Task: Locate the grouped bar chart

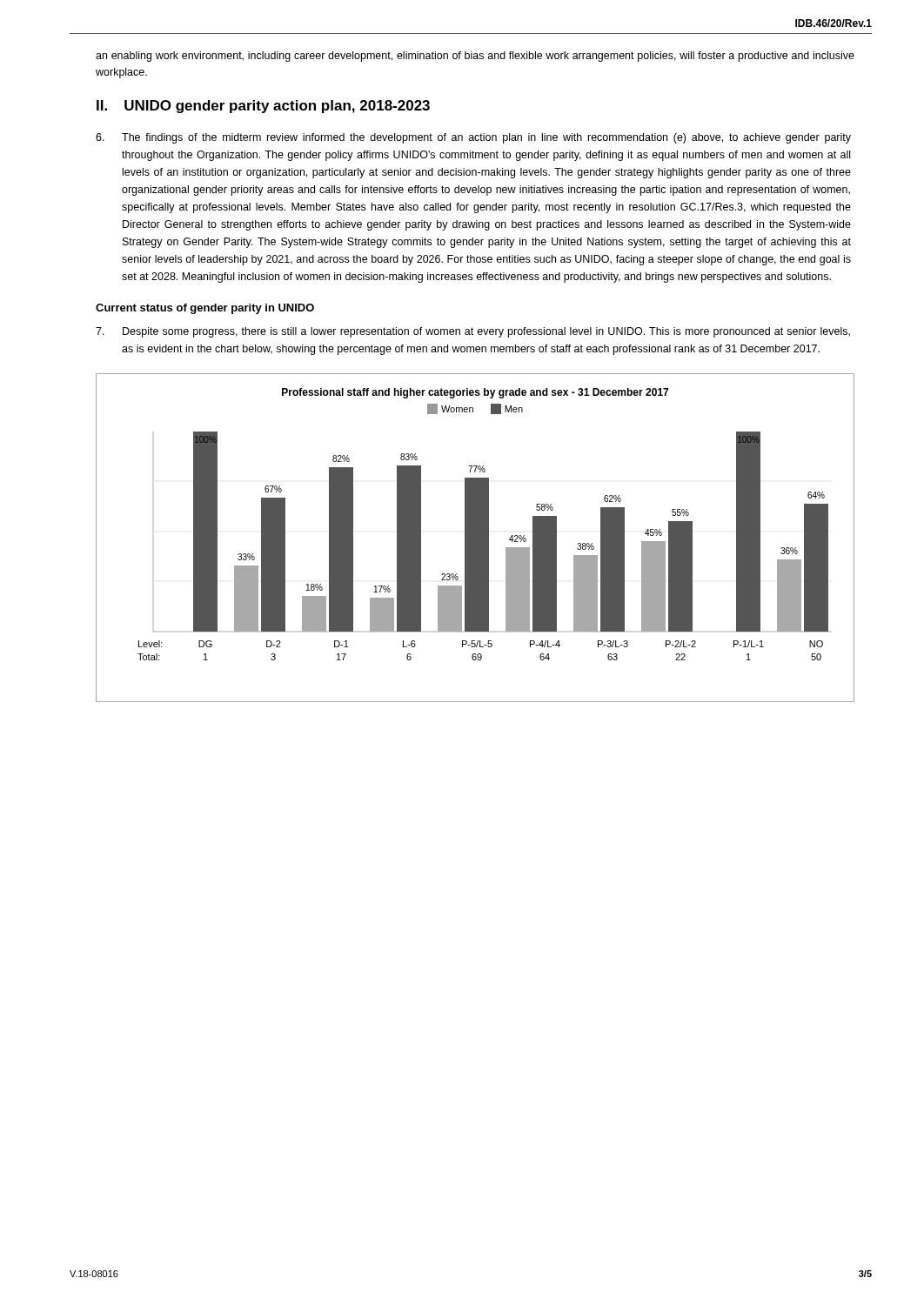Action: click(475, 537)
